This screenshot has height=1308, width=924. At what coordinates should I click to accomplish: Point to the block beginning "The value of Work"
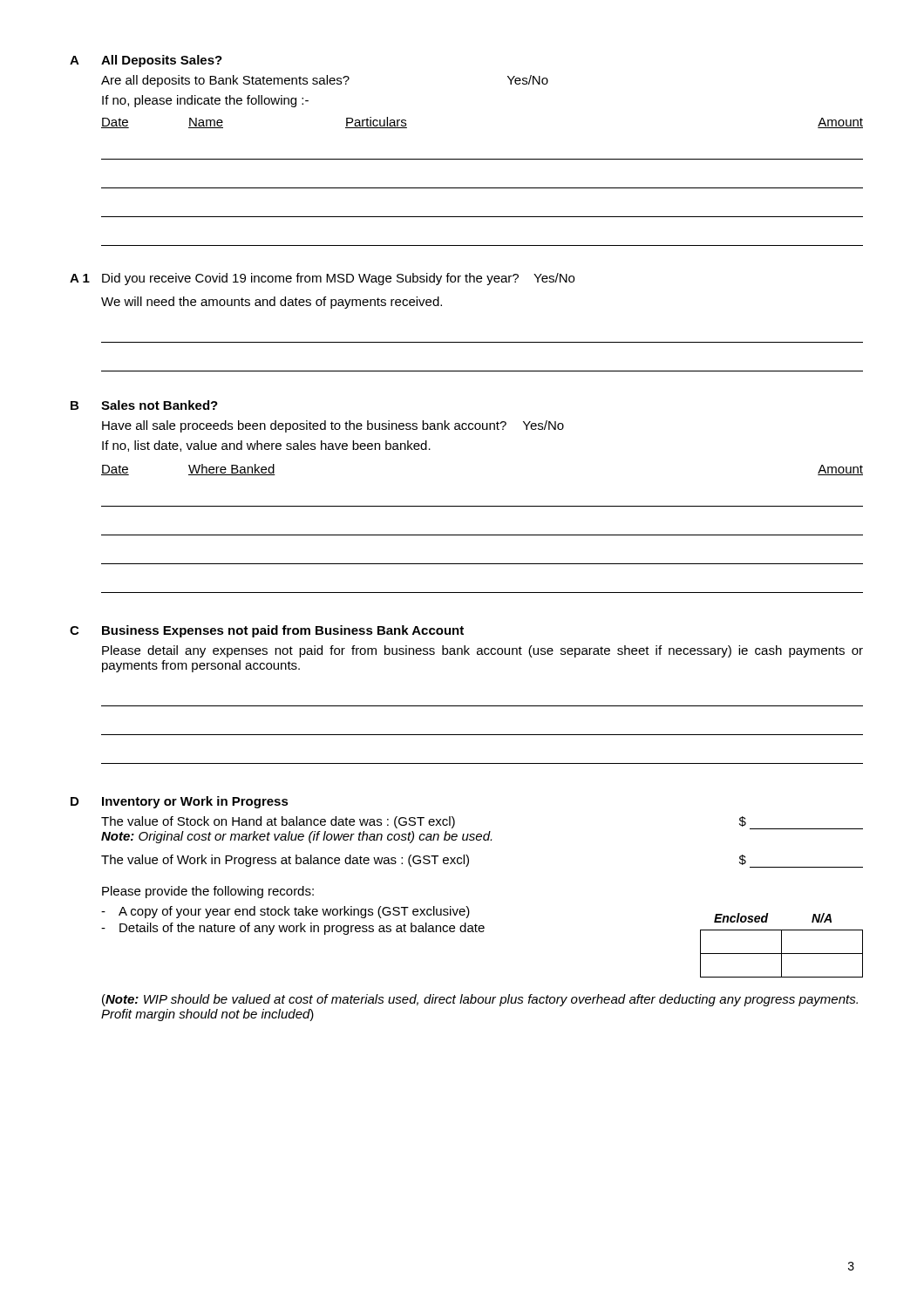click(x=285, y=861)
